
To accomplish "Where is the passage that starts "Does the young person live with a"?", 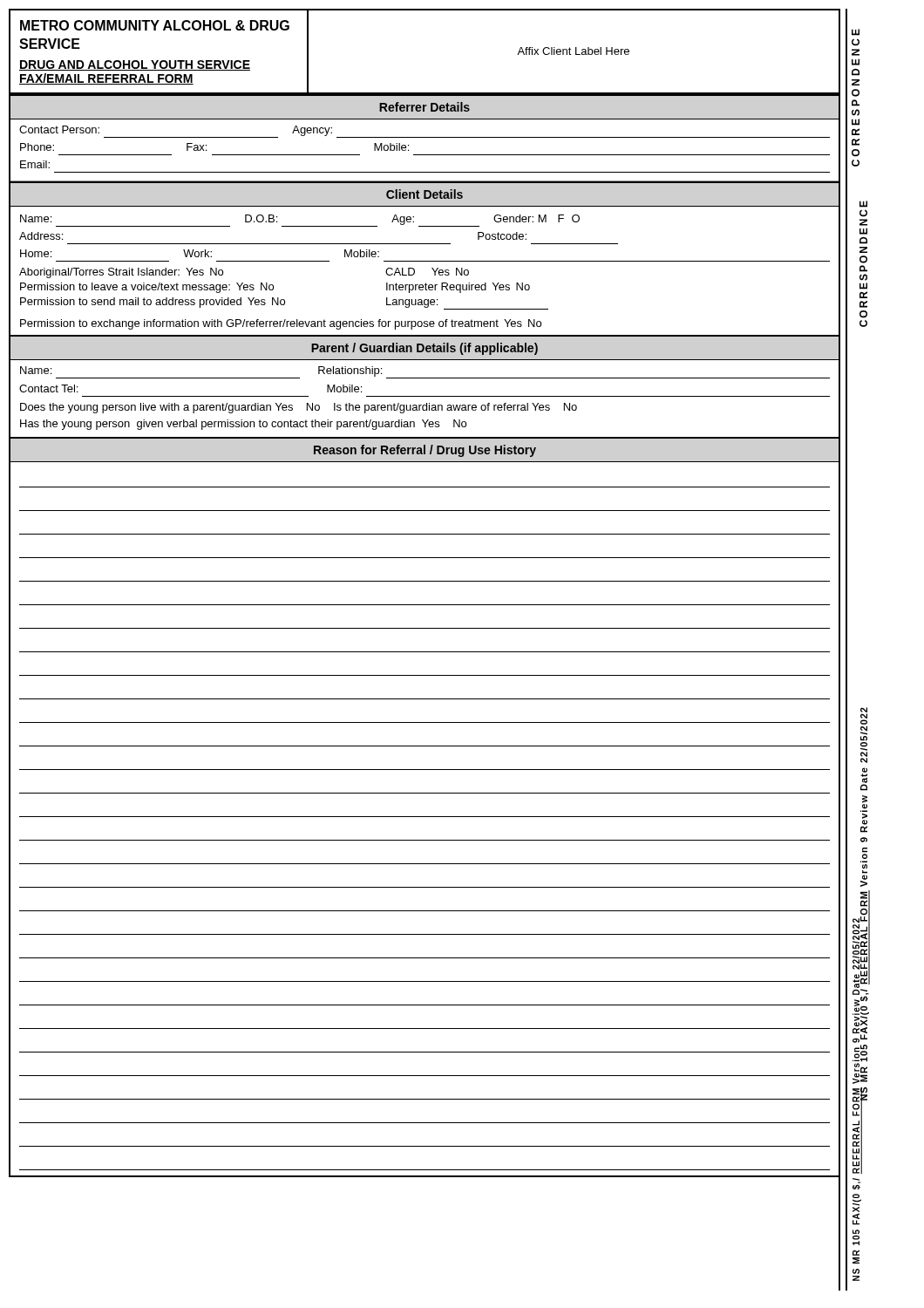I will (x=298, y=406).
